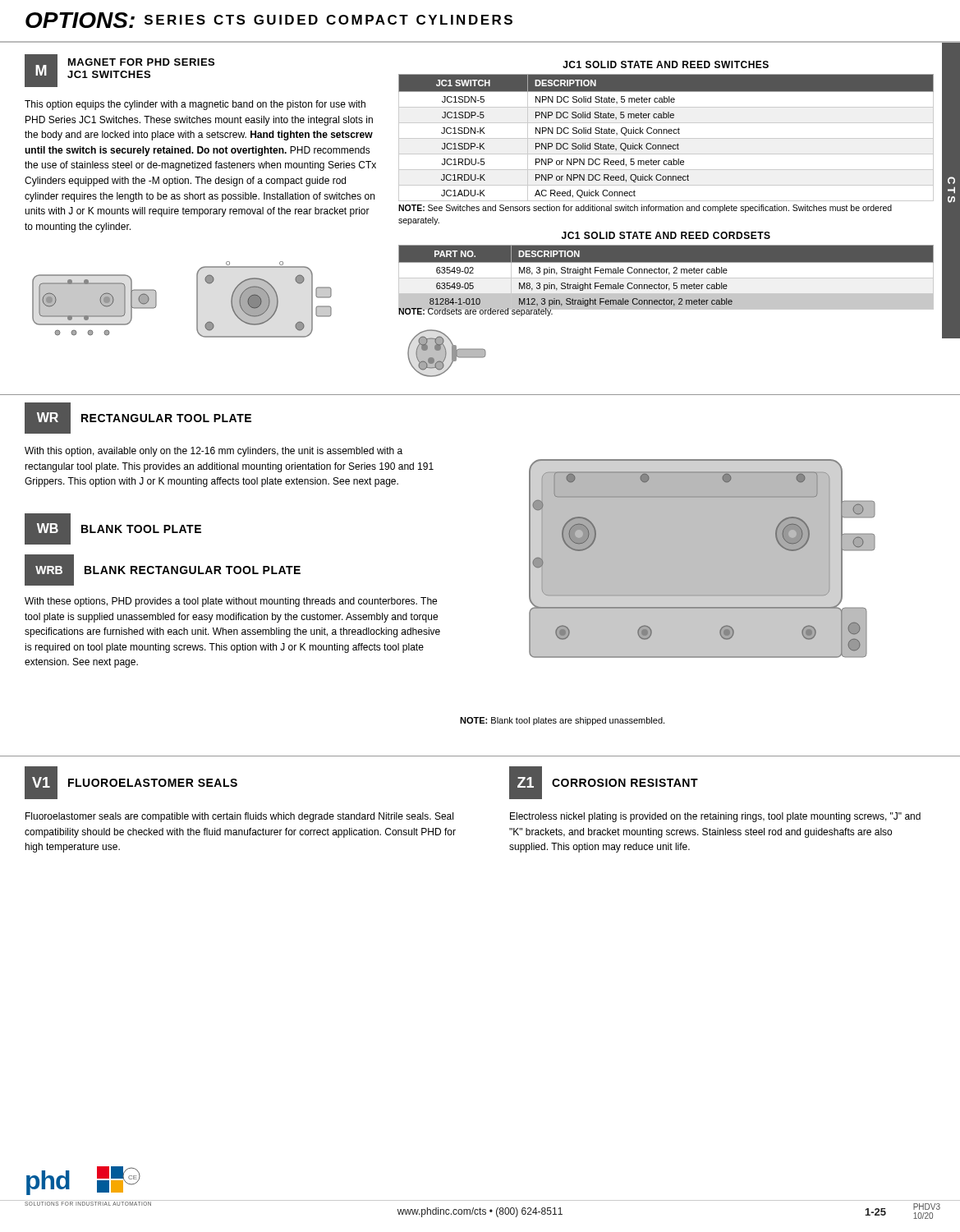Point to the element starting "WB BLANK TOOL PLATE"
This screenshot has height=1232, width=960.
pos(113,529)
